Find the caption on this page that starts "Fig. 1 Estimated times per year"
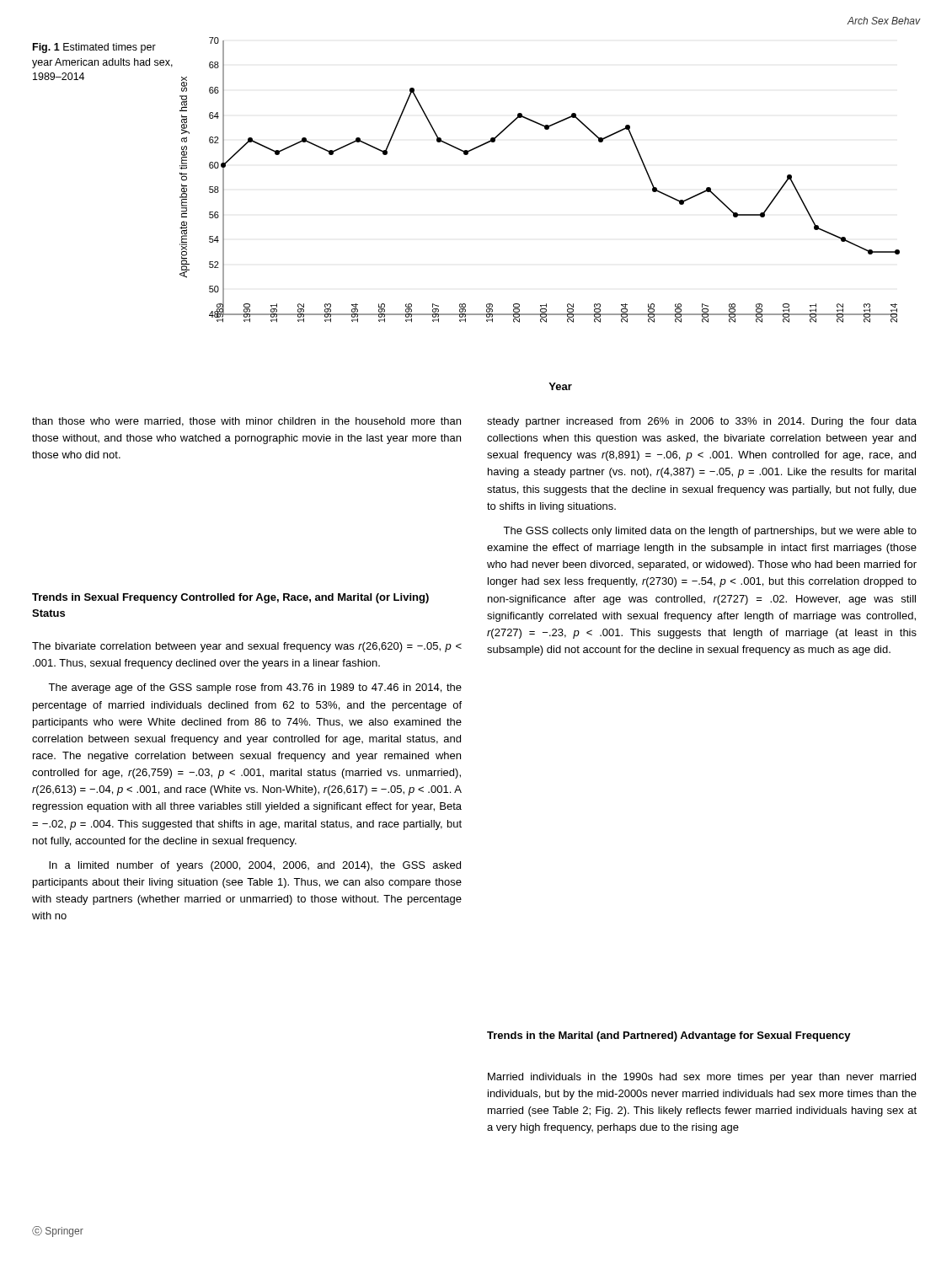 coord(103,62)
